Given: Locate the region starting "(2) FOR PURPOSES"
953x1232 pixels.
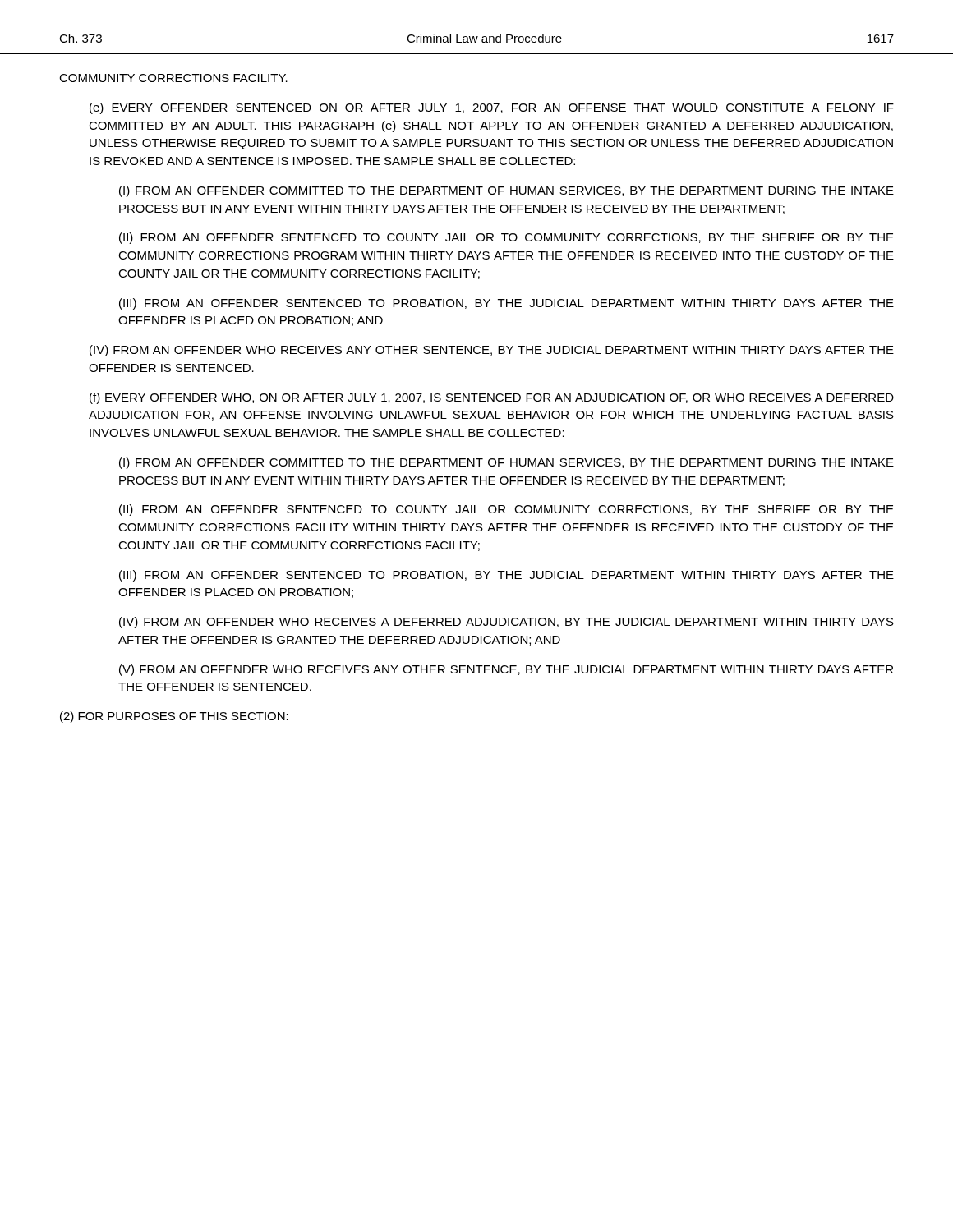Looking at the screenshot, I should [174, 716].
